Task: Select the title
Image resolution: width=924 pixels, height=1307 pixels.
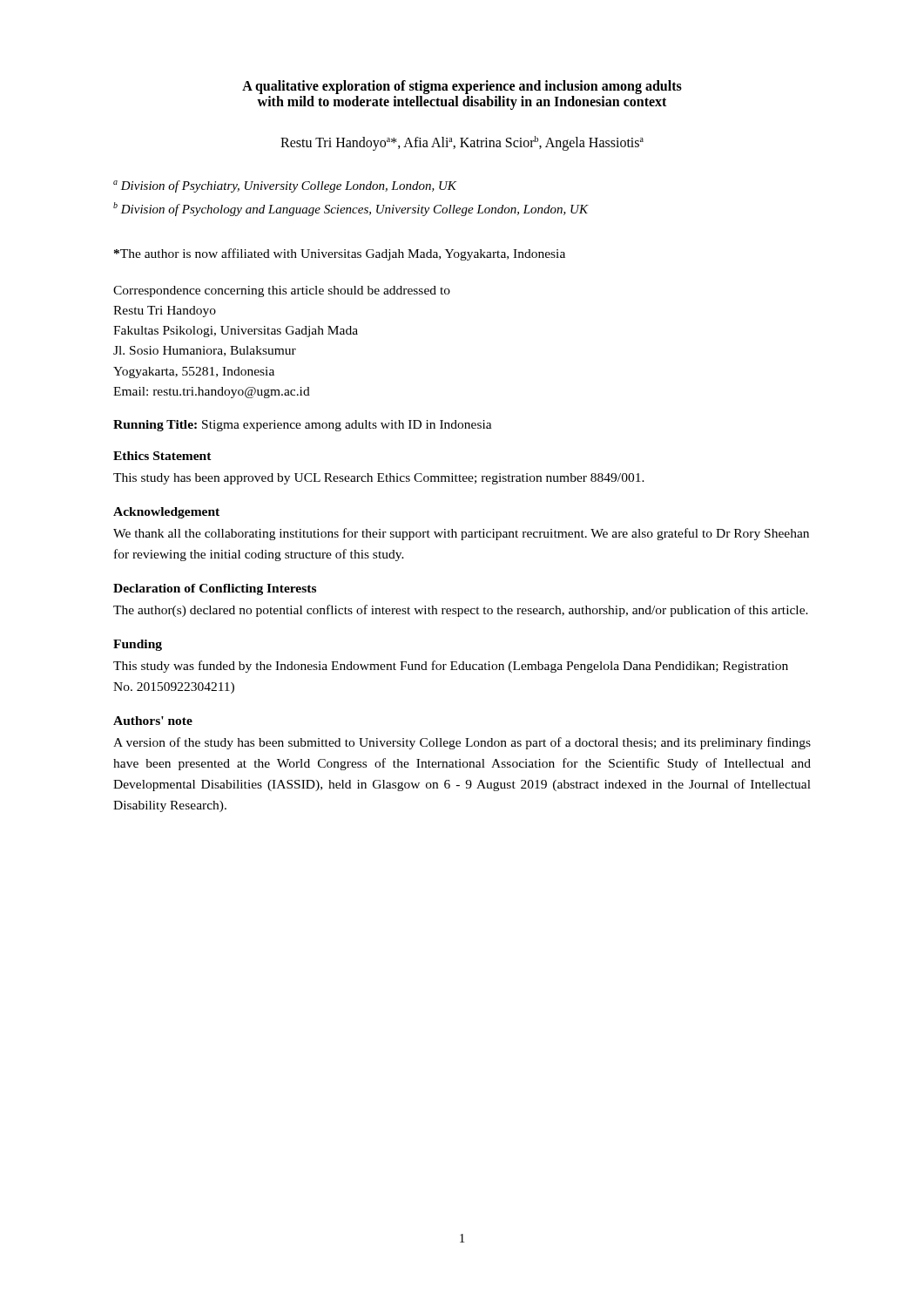Action: (462, 94)
